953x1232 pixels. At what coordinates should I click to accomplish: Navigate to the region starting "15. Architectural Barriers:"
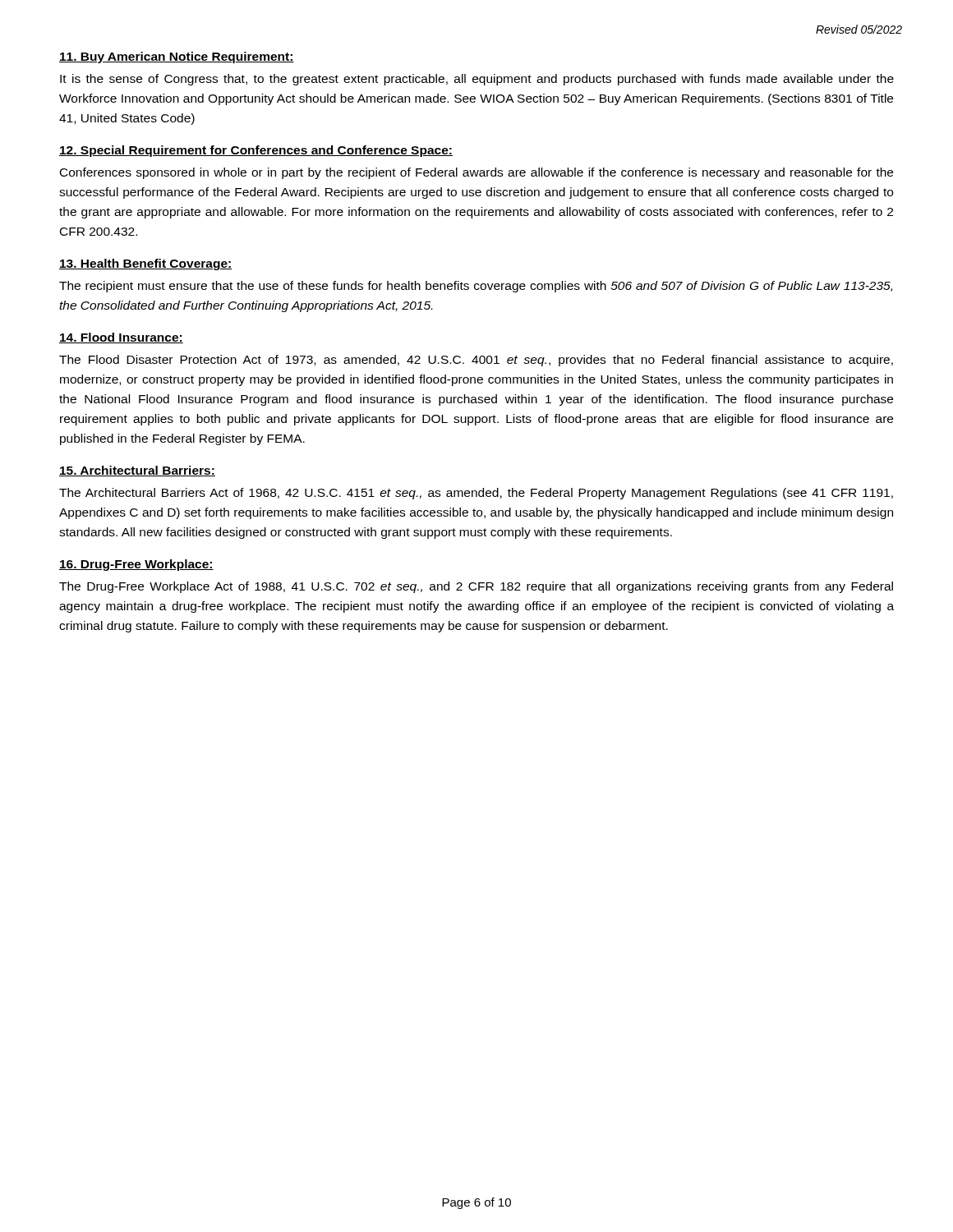pos(137,470)
